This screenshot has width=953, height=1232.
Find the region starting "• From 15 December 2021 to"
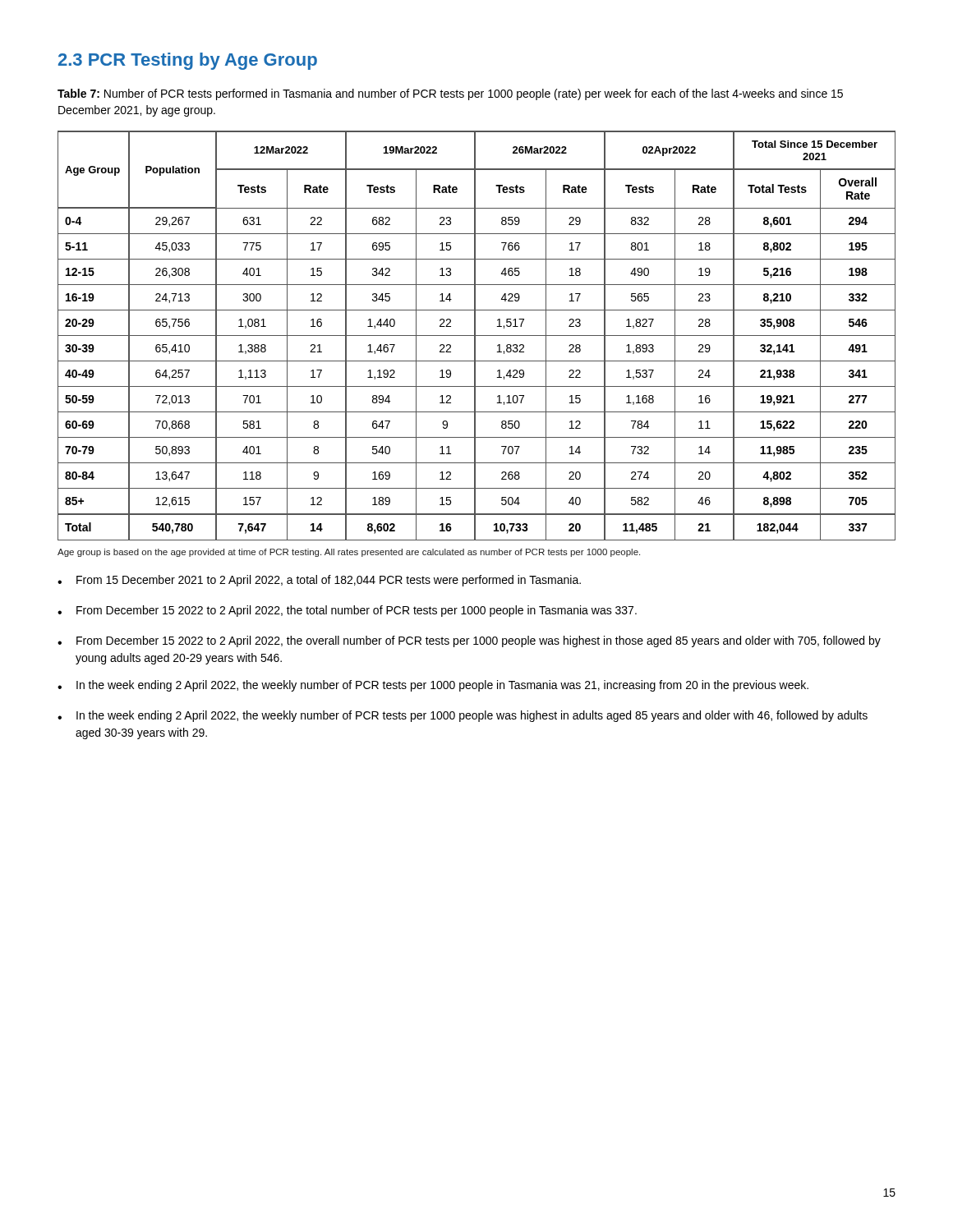[x=476, y=582]
